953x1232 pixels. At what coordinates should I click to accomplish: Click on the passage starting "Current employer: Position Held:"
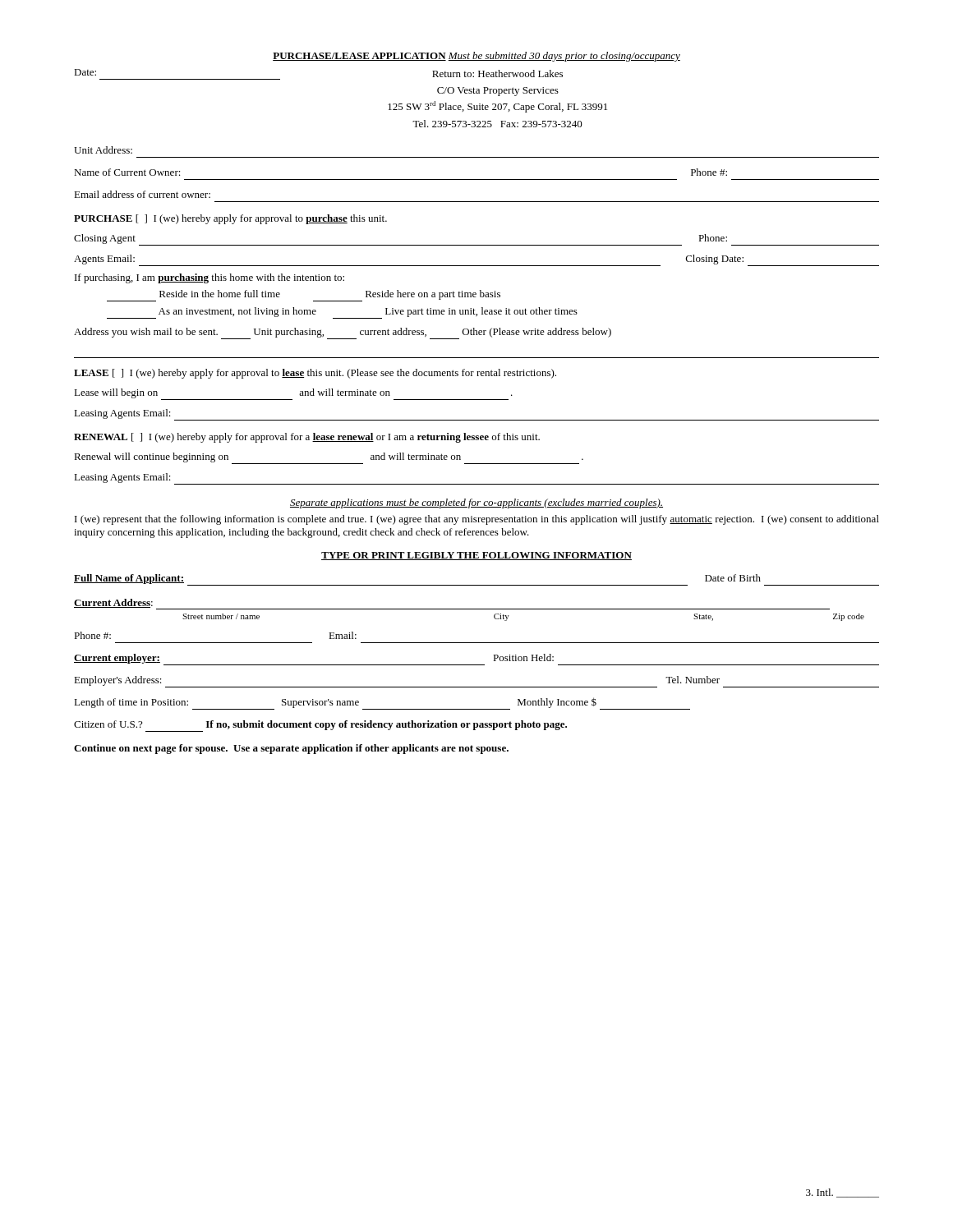(x=476, y=658)
